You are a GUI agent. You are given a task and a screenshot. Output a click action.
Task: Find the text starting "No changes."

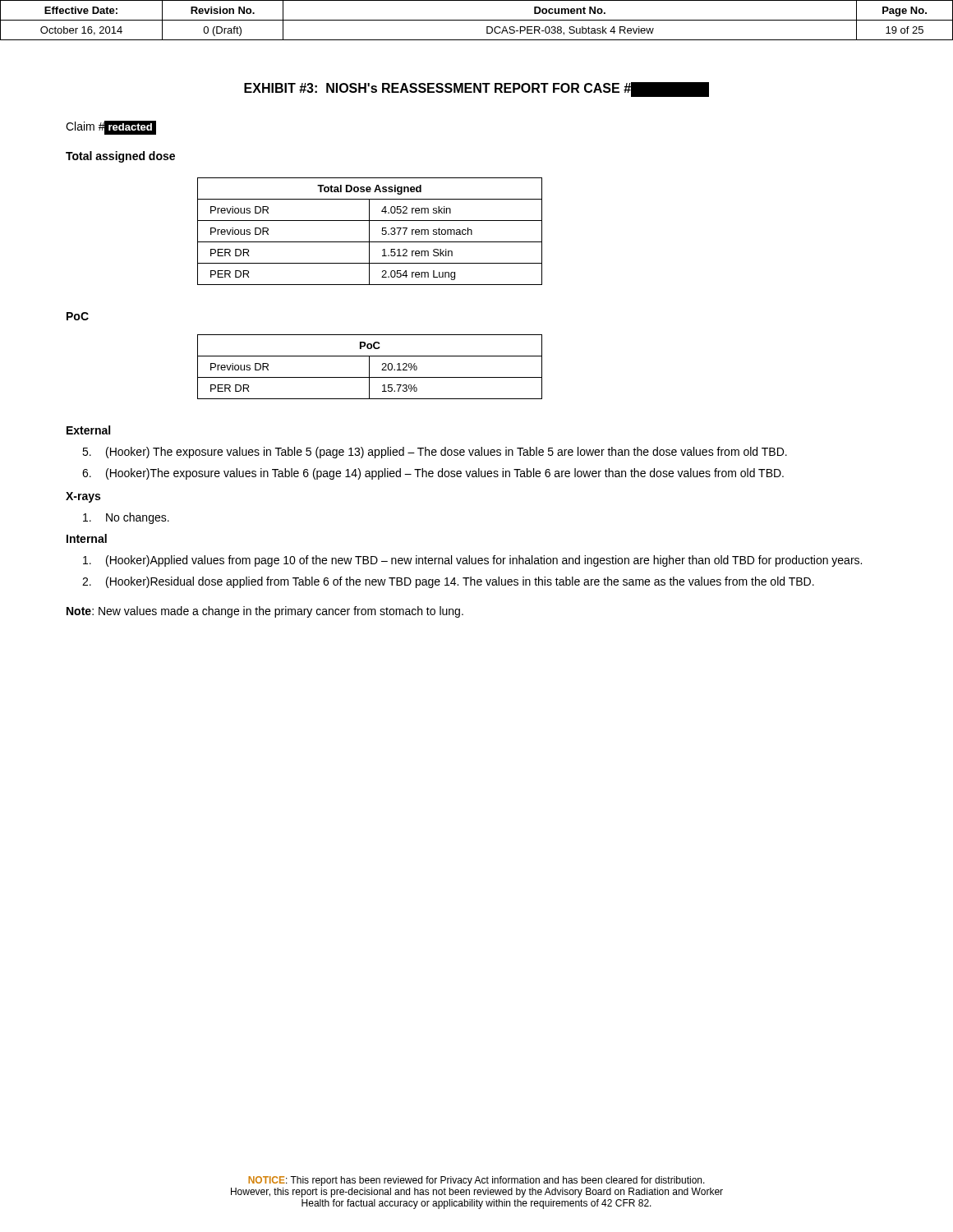(x=126, y=518)
